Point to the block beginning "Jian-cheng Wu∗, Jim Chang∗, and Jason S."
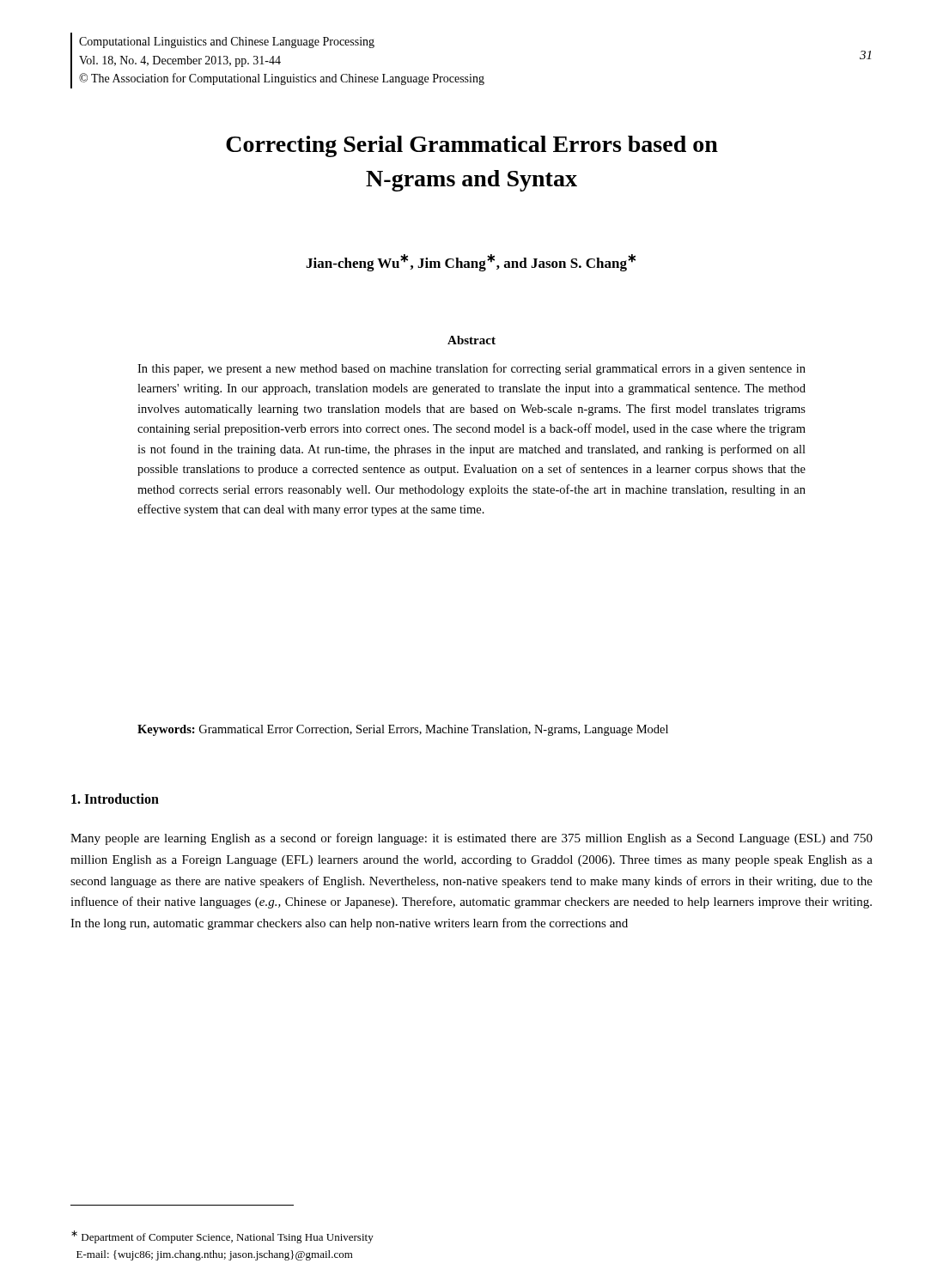Screen dimensions: 1288x943 pos(472,261)
